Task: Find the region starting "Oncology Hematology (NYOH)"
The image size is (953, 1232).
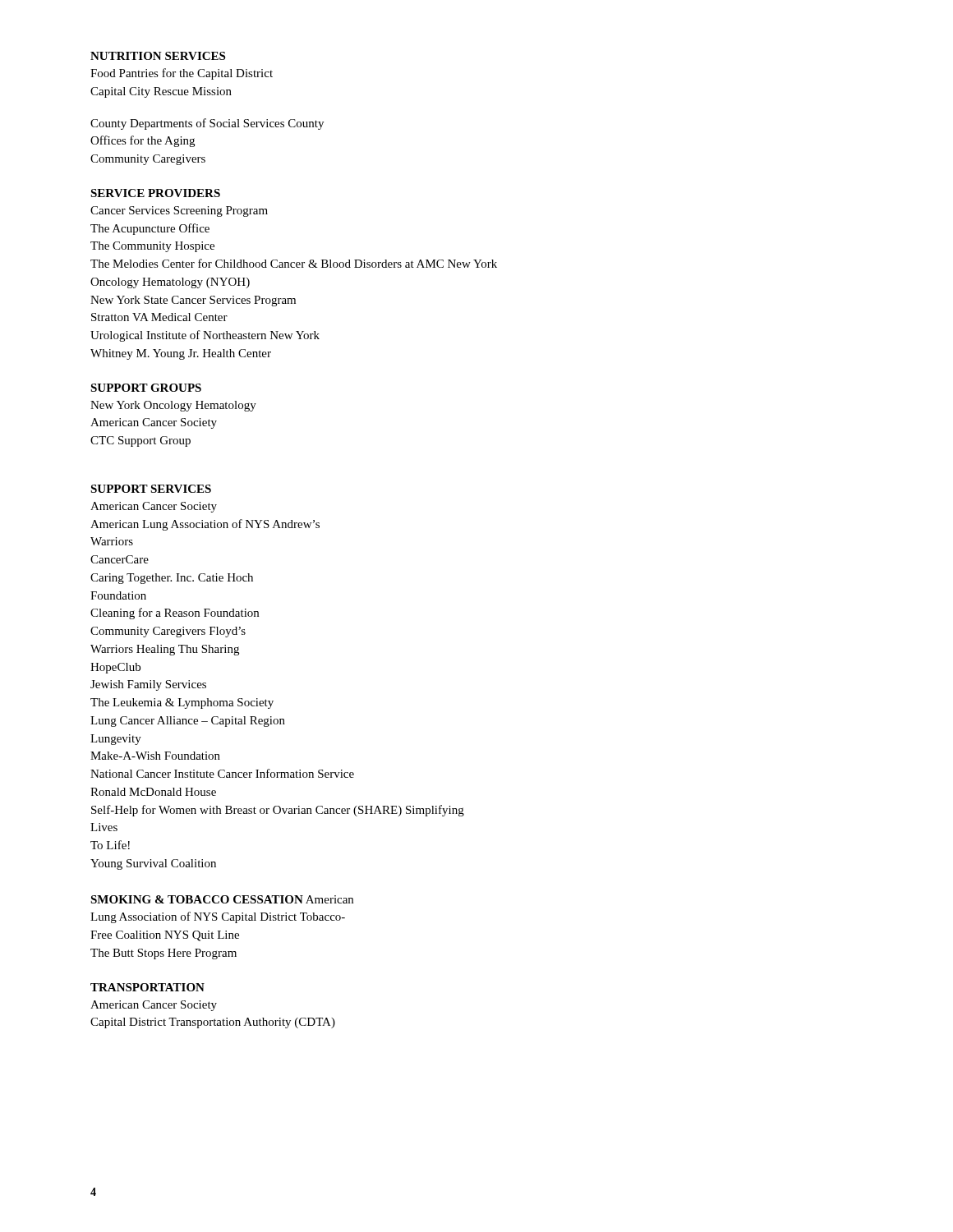Action: click(x=170, y=282)
